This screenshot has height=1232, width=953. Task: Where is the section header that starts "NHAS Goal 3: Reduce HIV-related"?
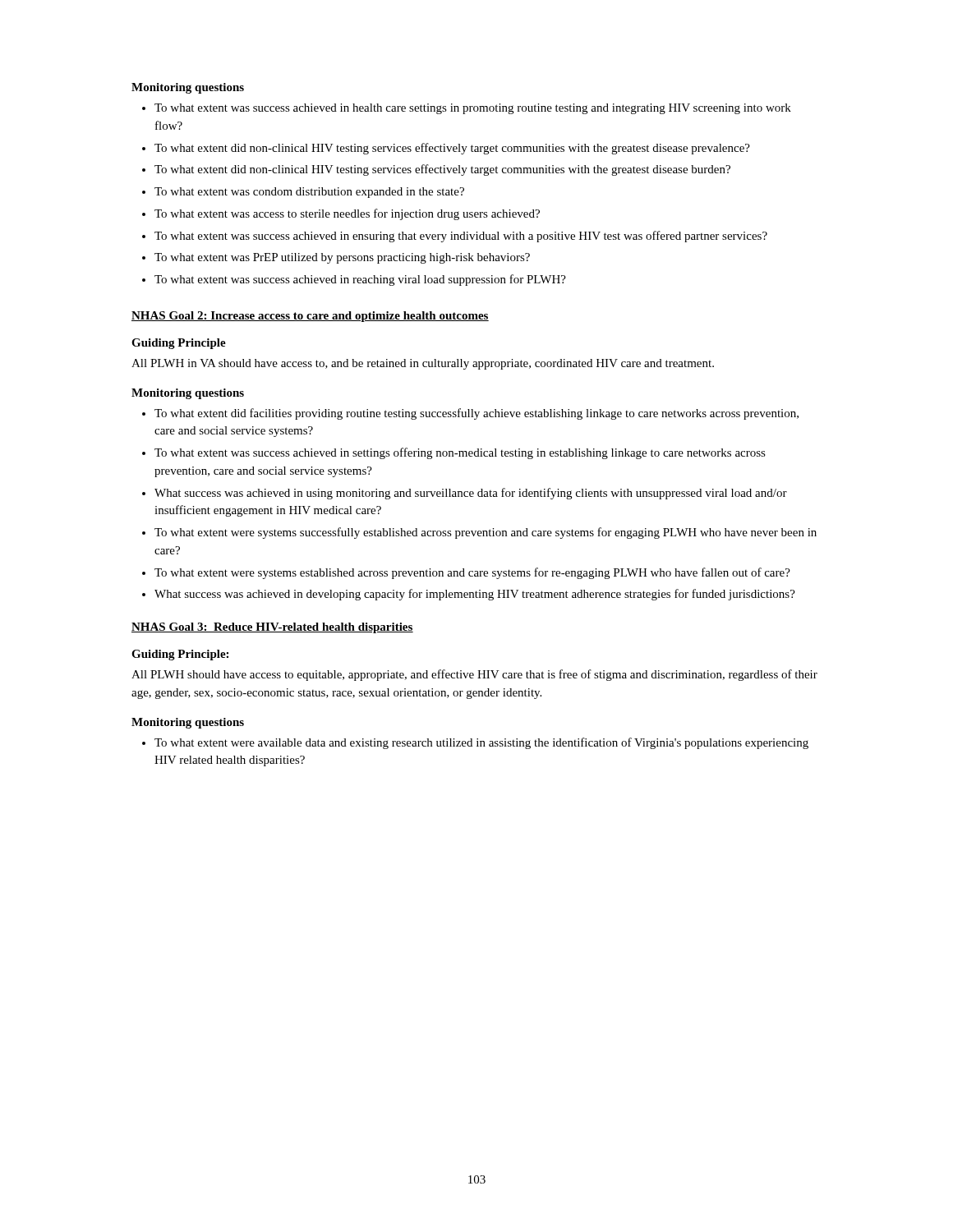pyautogui.click(x=272, y=627)
